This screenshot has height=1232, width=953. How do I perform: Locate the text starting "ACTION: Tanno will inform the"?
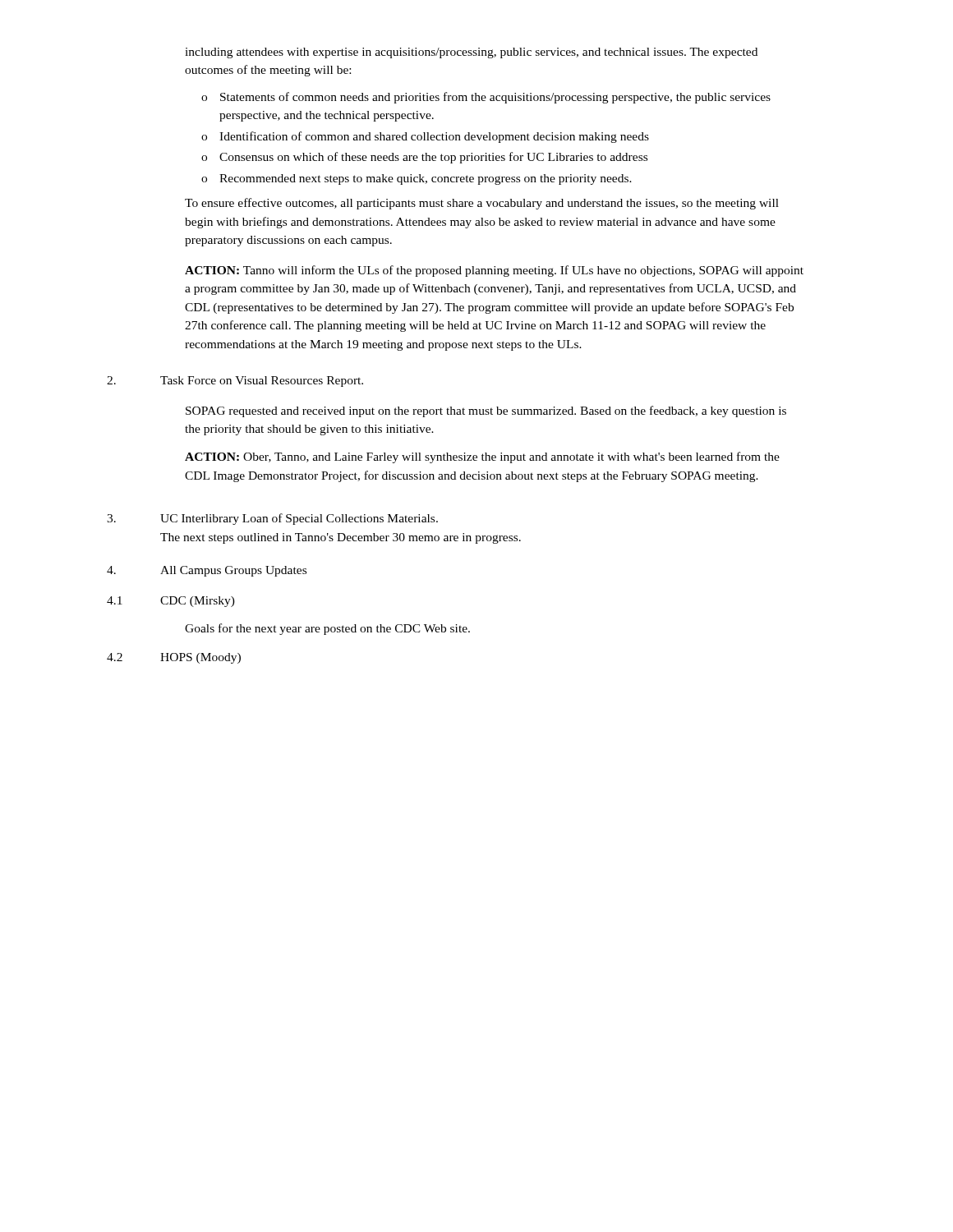(494, 306)
